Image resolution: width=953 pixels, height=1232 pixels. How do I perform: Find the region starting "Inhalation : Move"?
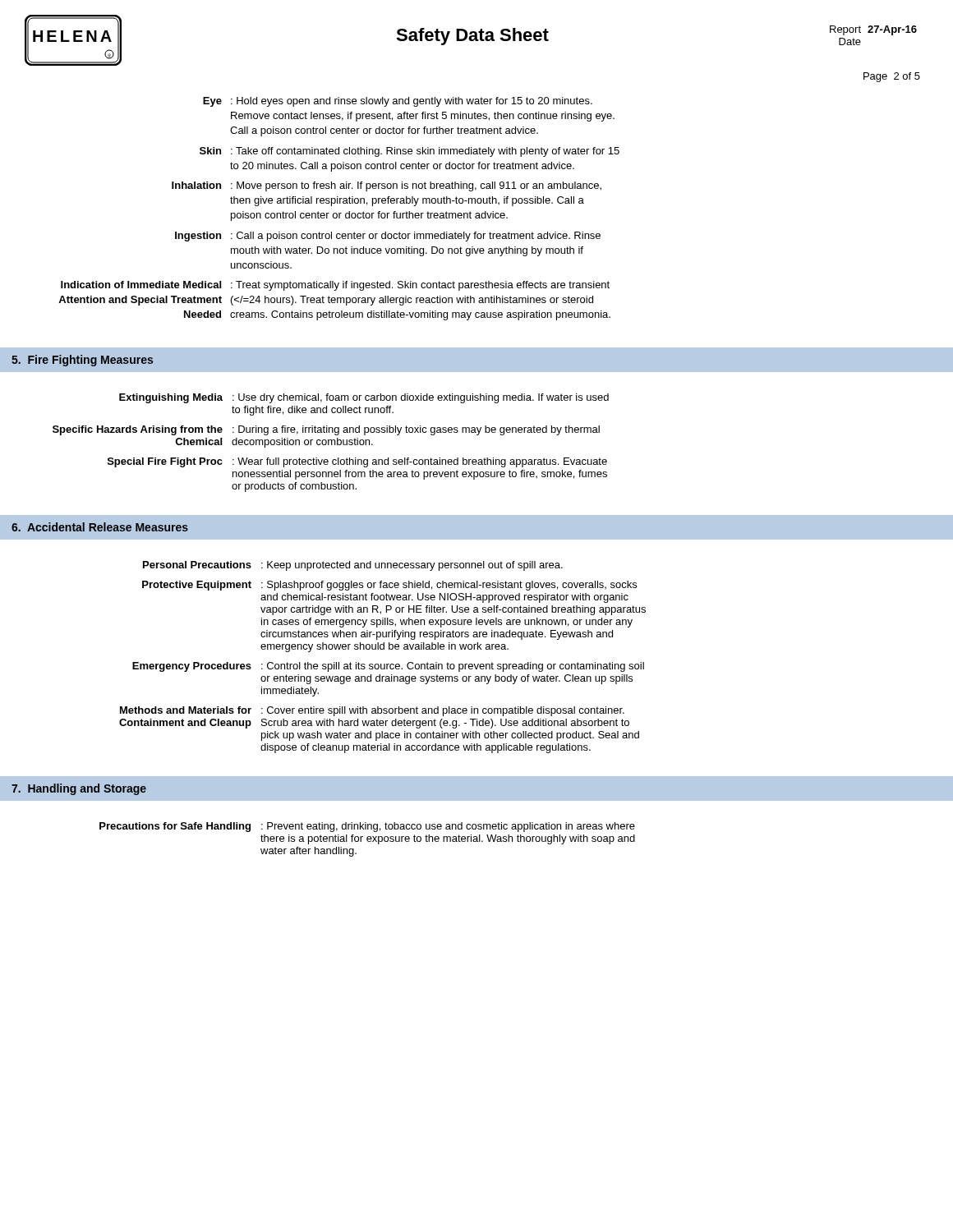[476, 201]
